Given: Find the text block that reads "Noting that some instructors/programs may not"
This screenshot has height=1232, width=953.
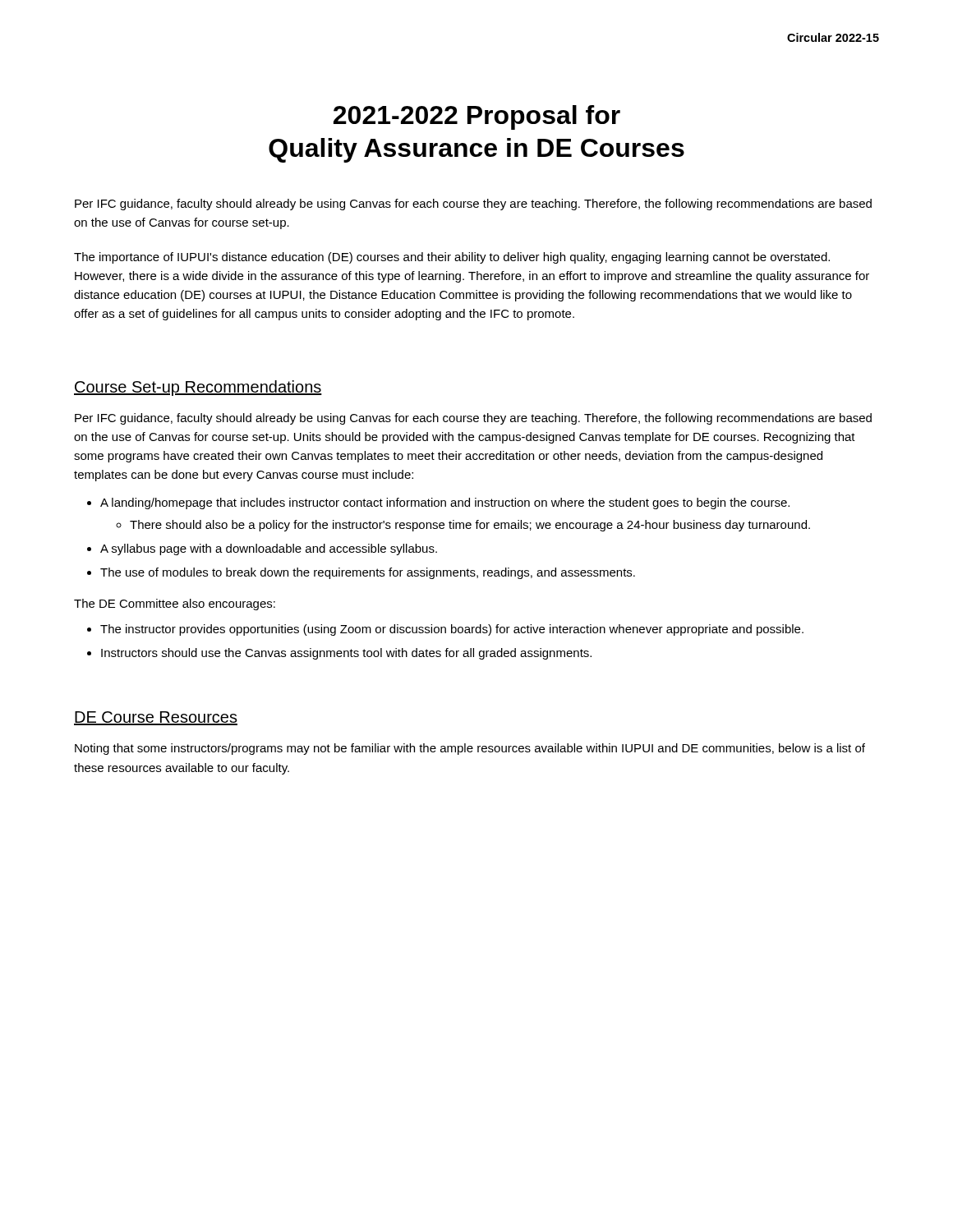Looking at the screenshot, I should point(469,758).
